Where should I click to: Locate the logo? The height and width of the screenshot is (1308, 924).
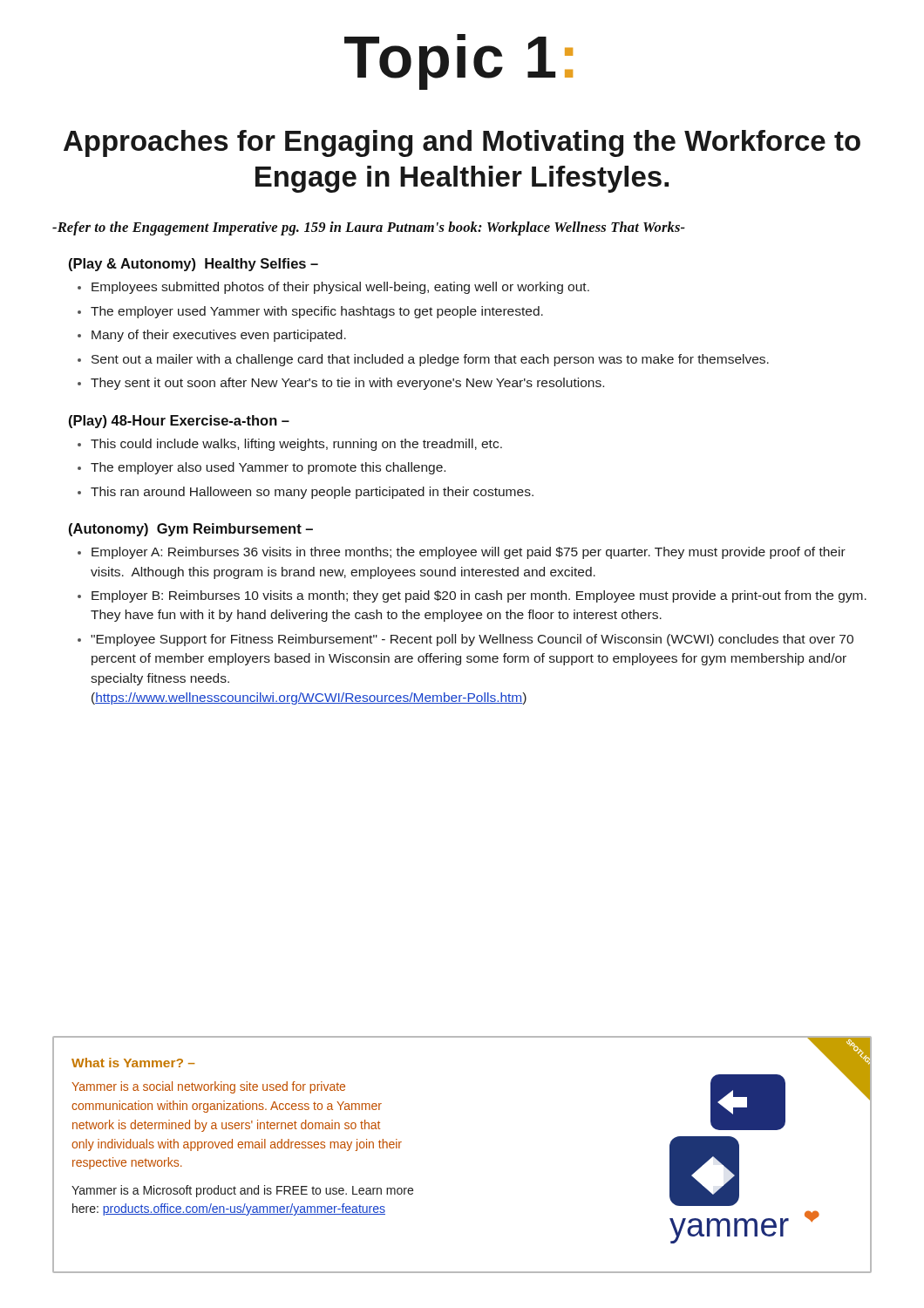click(752, 1155)
